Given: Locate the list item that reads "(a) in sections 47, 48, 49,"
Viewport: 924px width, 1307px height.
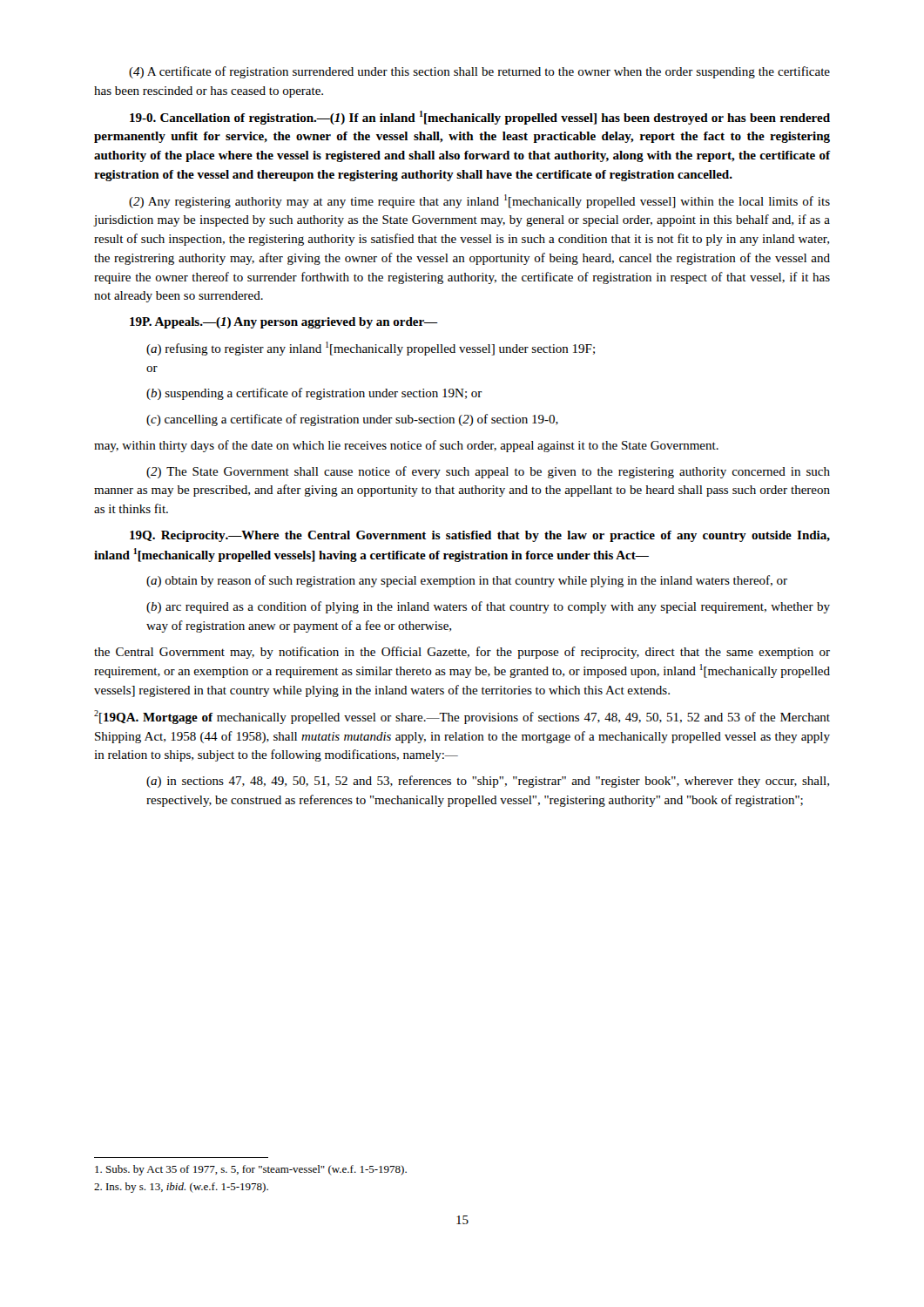Looking at the screenshot, I should tap(488, 791).
